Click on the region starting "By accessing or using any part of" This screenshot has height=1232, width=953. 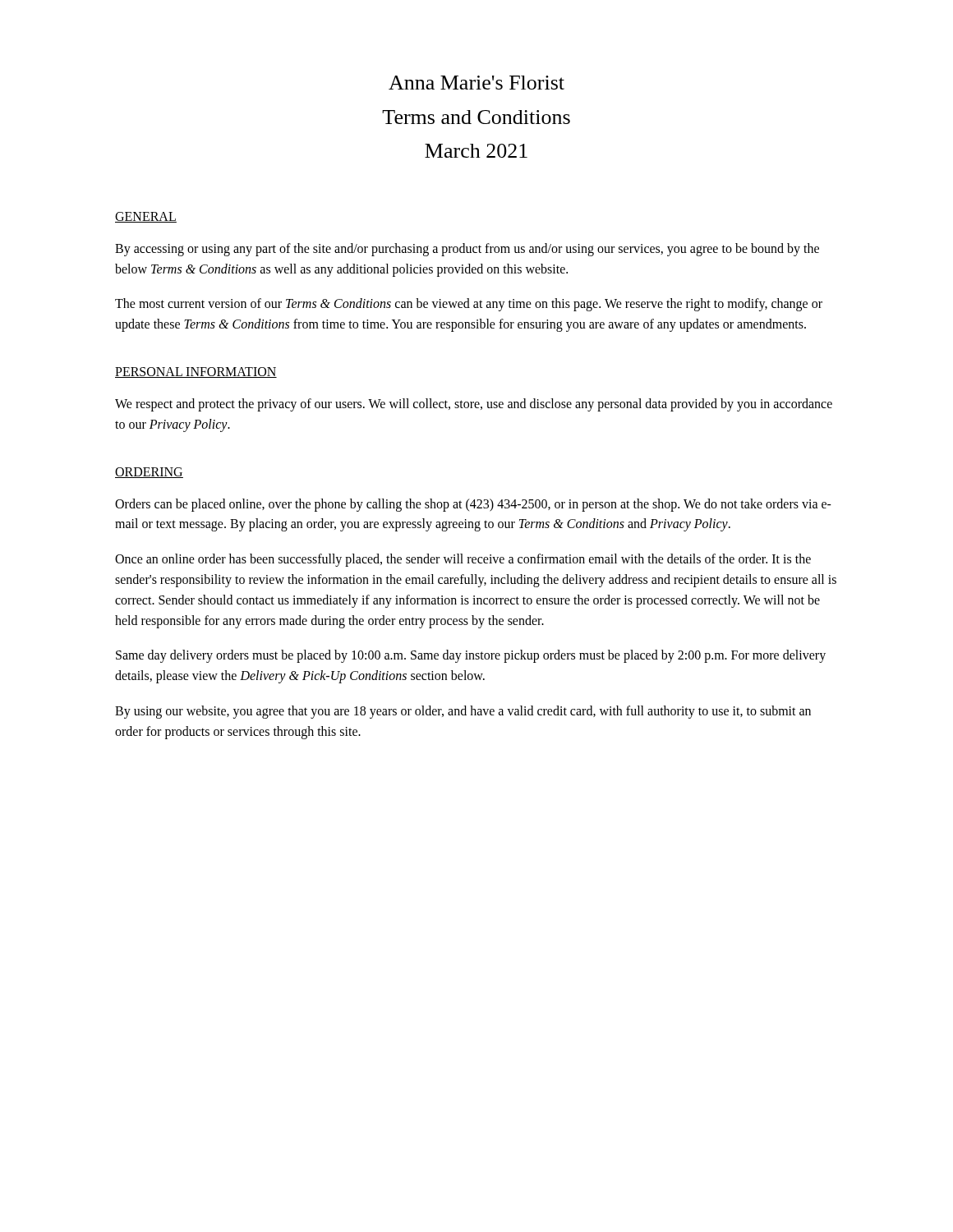[x=467, y=258]
